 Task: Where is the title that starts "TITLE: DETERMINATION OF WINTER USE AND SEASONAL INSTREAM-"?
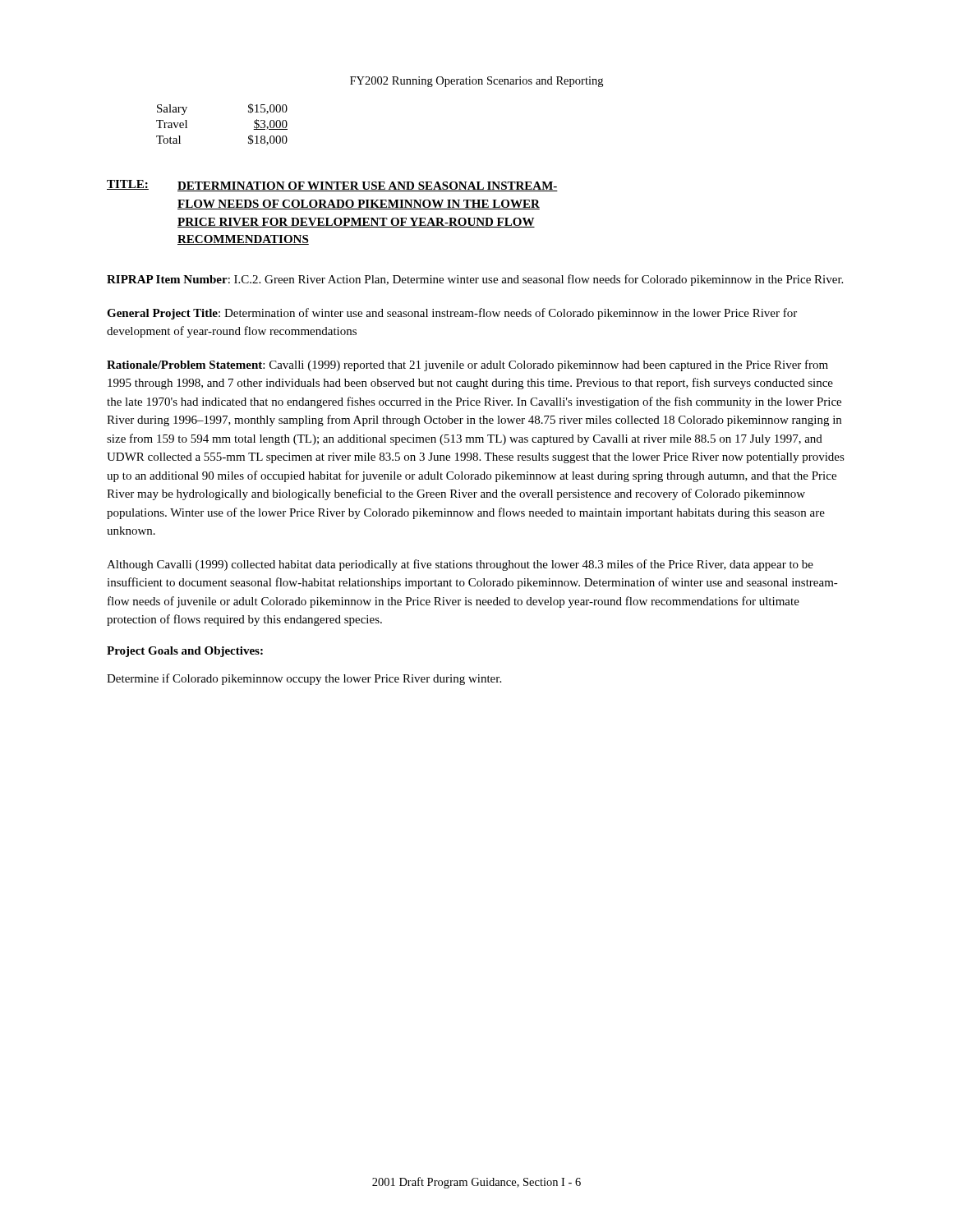click(x=332, y=213)
